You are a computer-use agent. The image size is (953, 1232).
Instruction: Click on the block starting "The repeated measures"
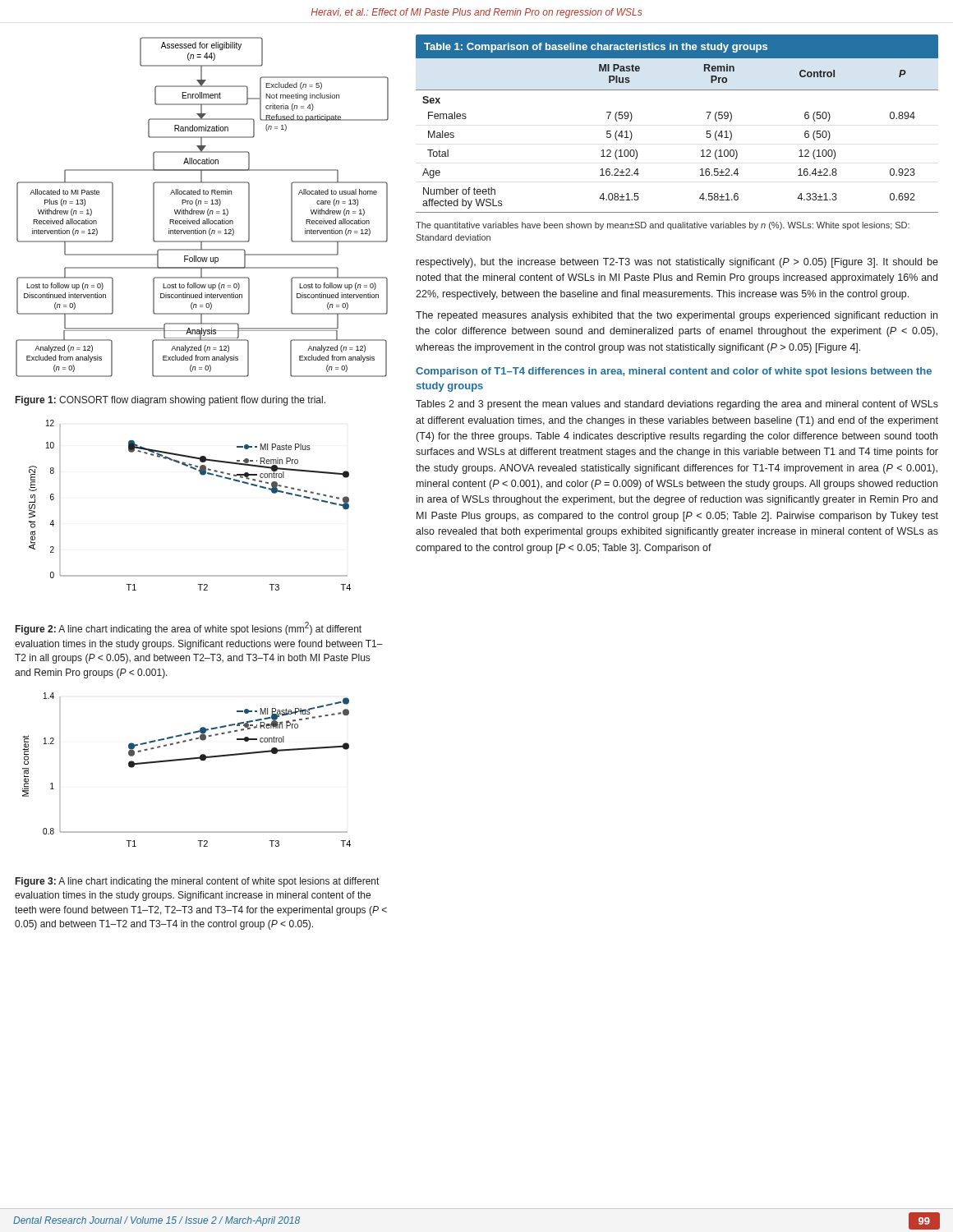click(677, 331)
